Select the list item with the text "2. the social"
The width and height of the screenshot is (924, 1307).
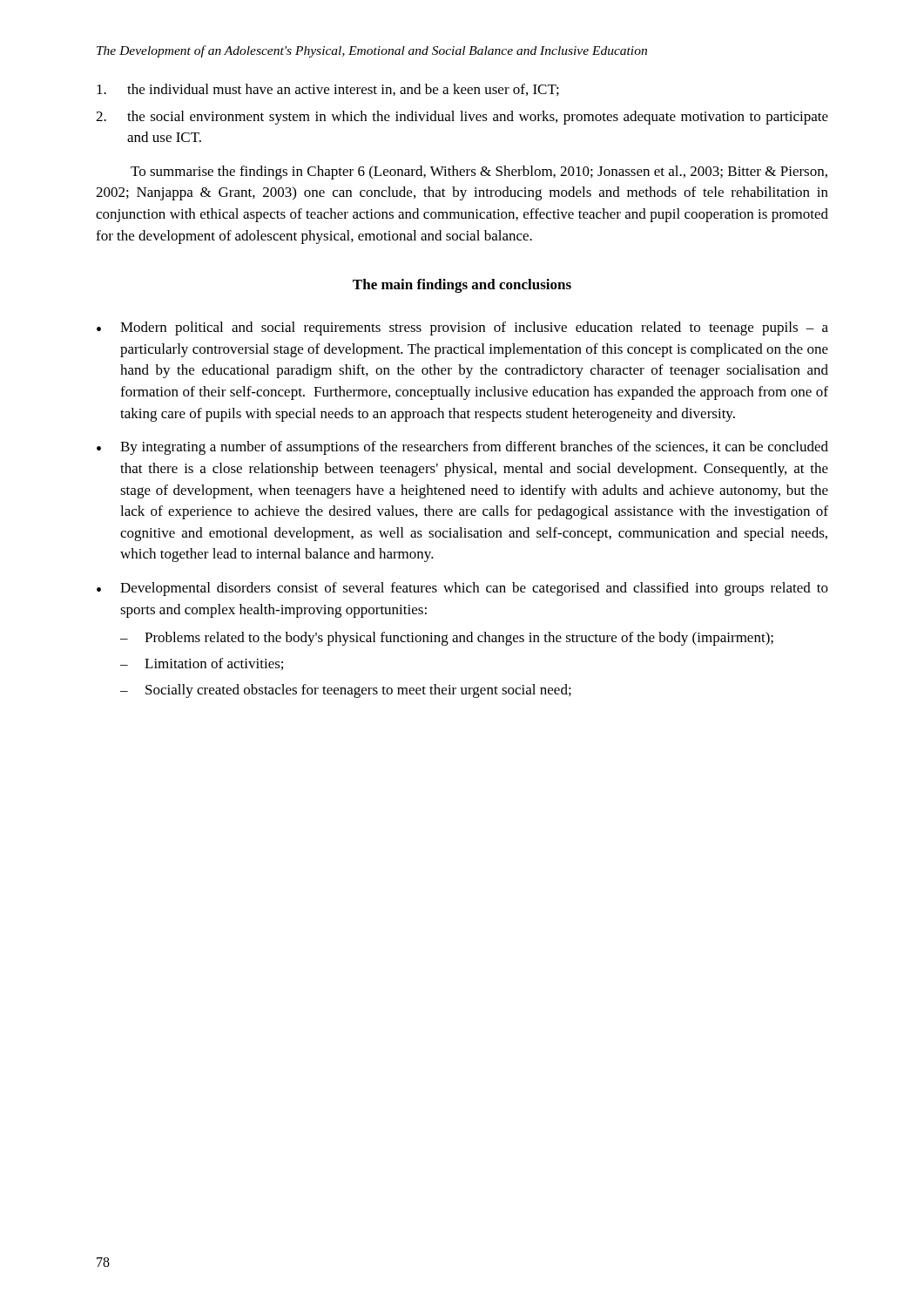coord(462,127)
